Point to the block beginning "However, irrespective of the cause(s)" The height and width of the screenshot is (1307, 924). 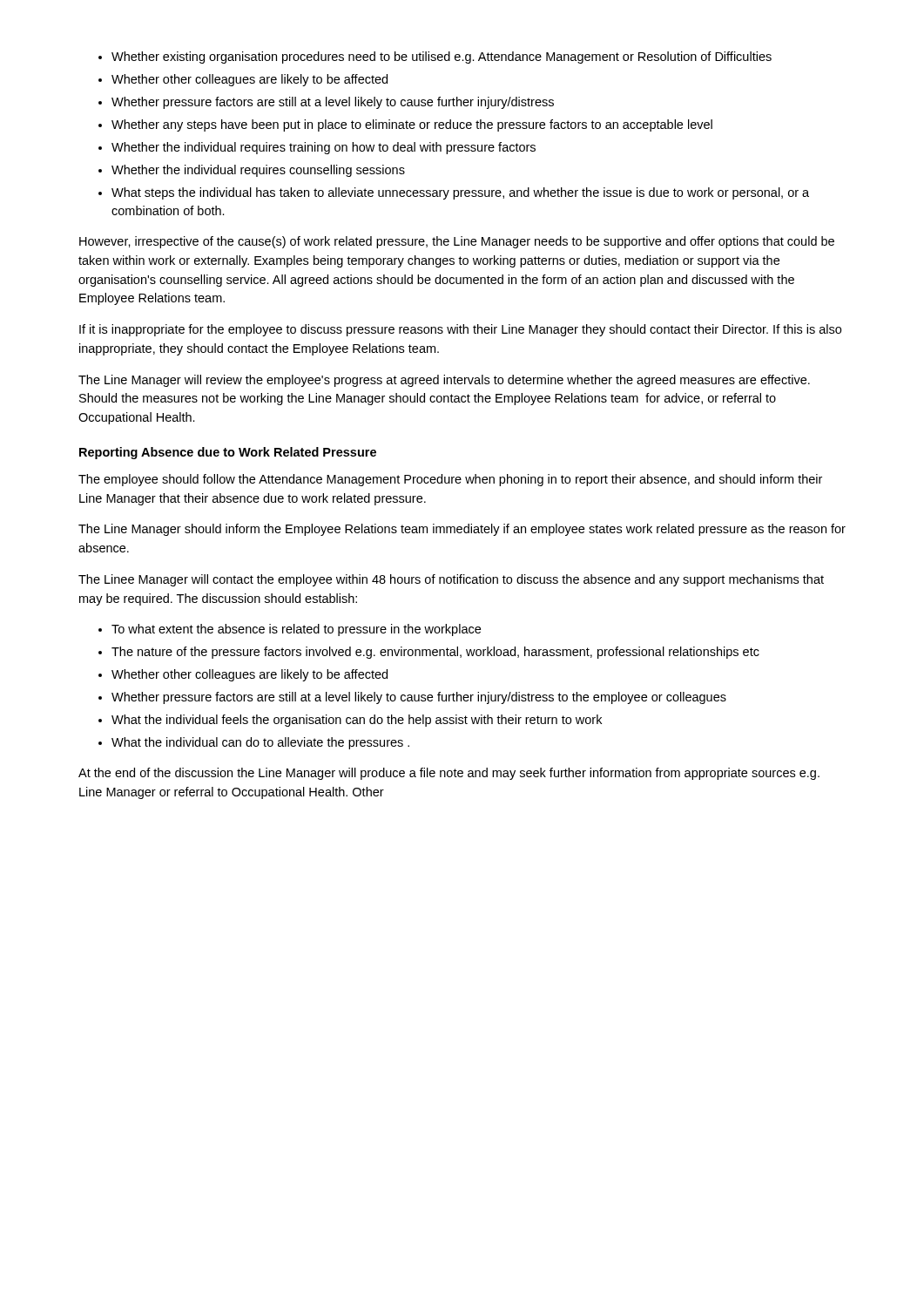click(x=462, y=271)
